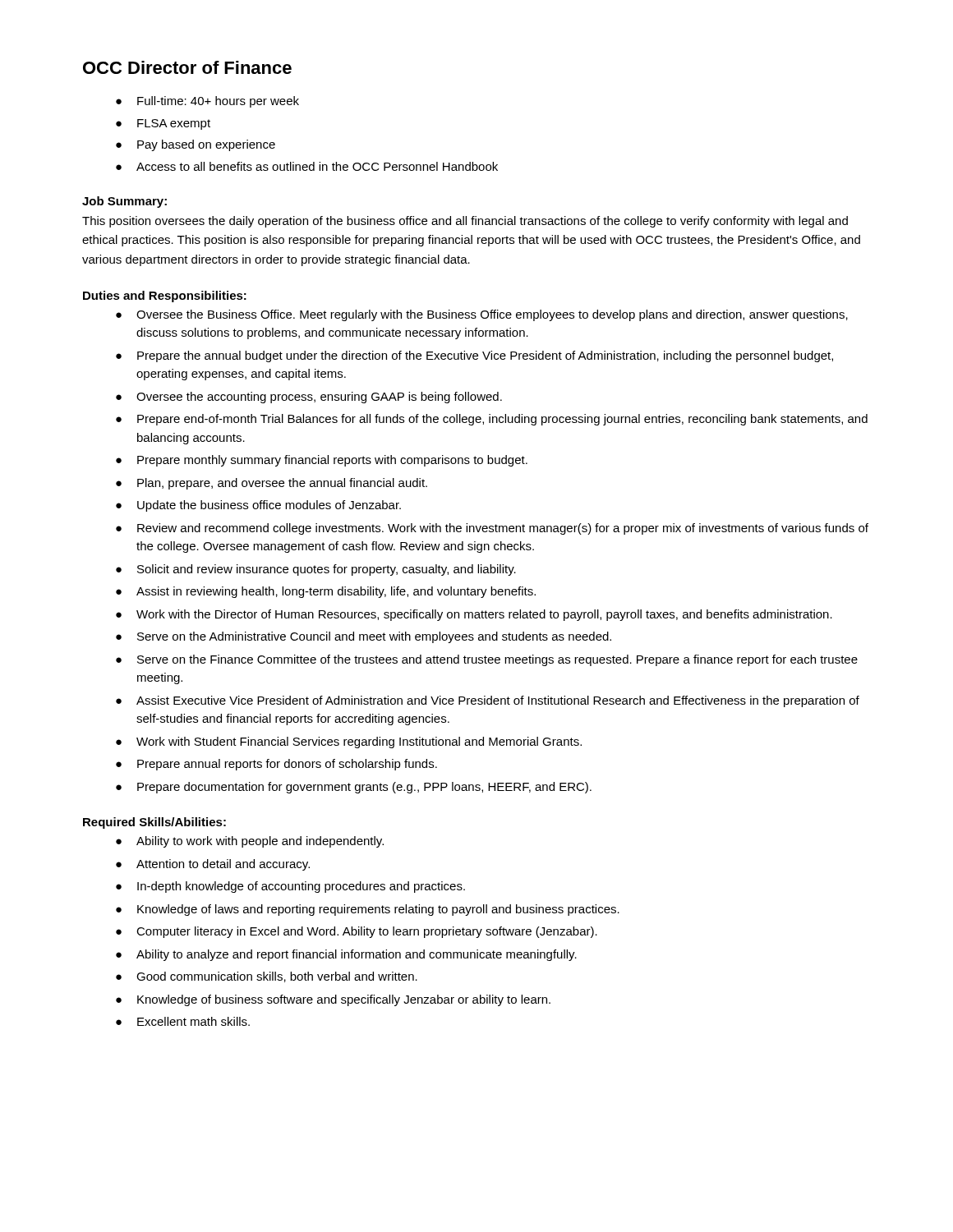Click on the list item containing "●Computer literacy in Excel and Word. Ability"

coord(356,932)
